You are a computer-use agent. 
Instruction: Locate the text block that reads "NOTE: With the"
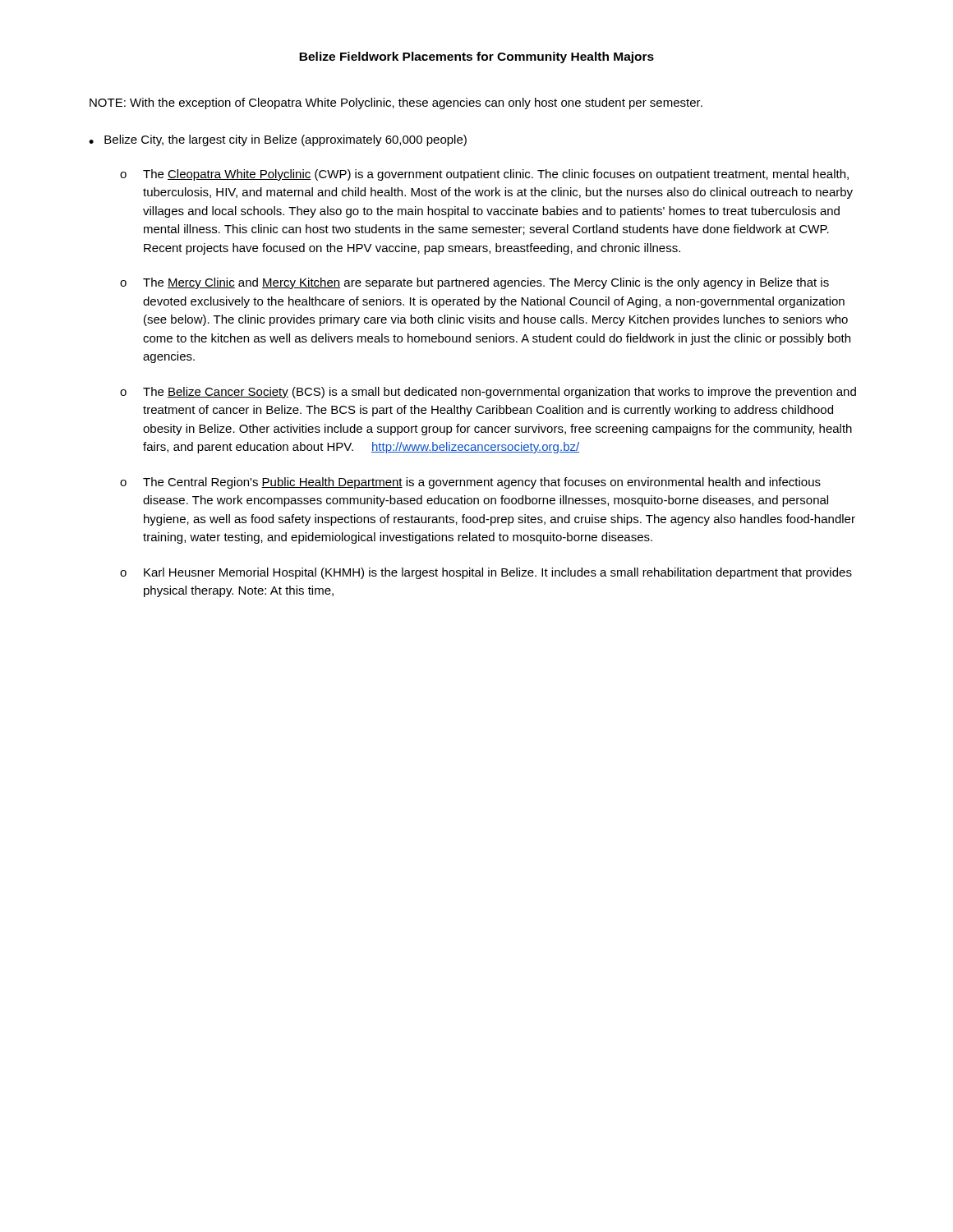[396, 102]
